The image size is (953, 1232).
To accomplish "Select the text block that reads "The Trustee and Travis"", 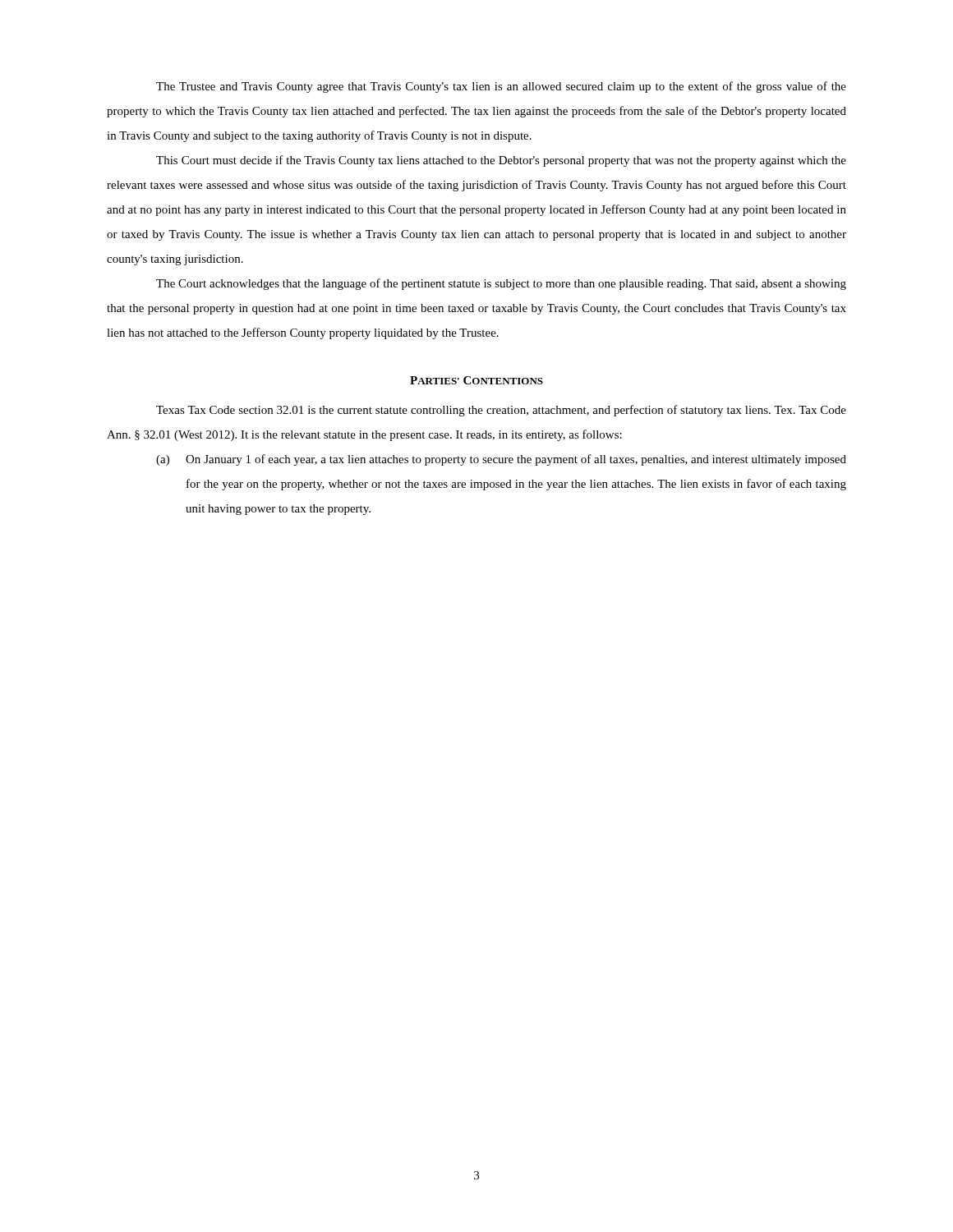I will point(476,111).
